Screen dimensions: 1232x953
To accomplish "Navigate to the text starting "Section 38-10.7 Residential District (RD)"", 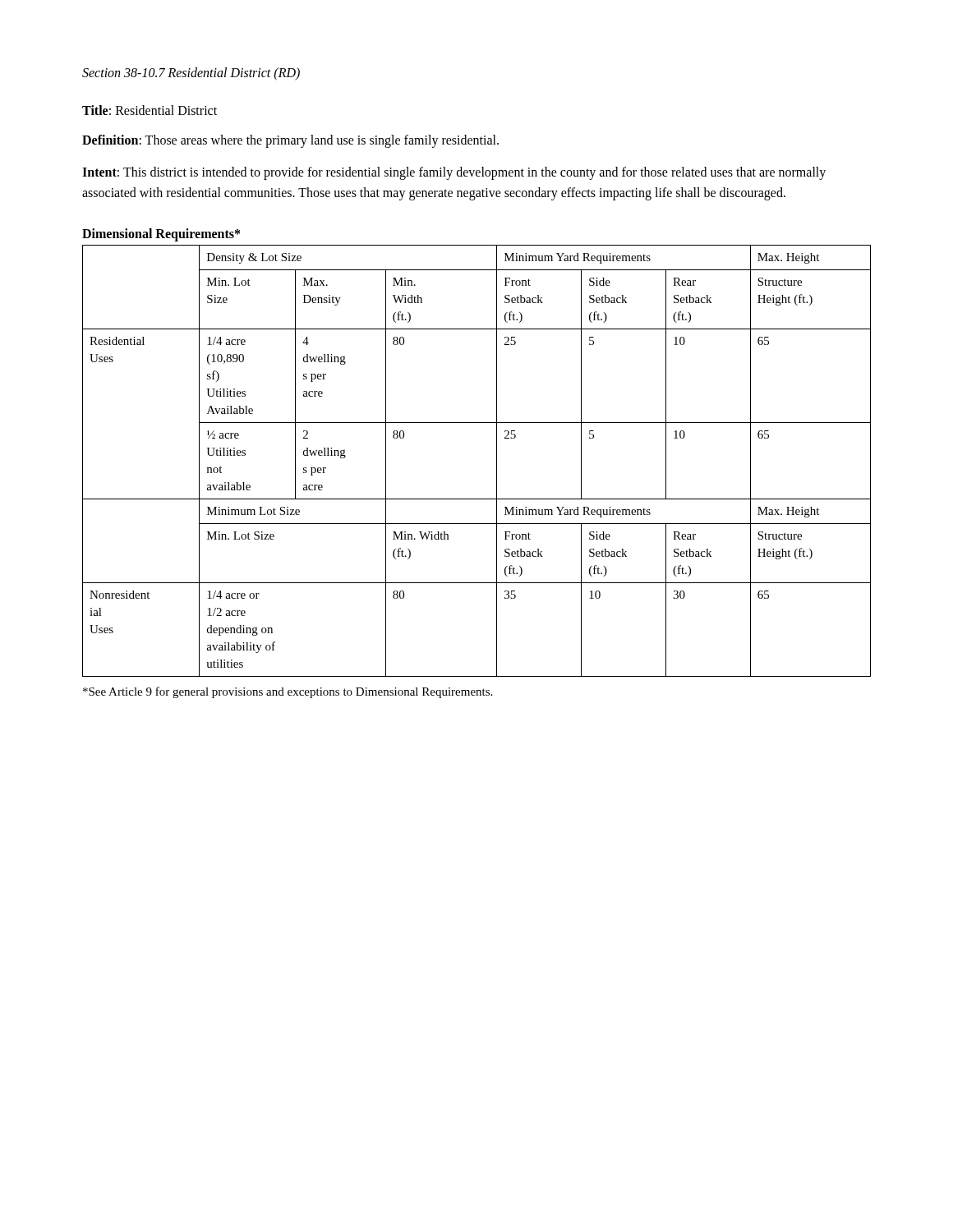I will coord(191,73).
